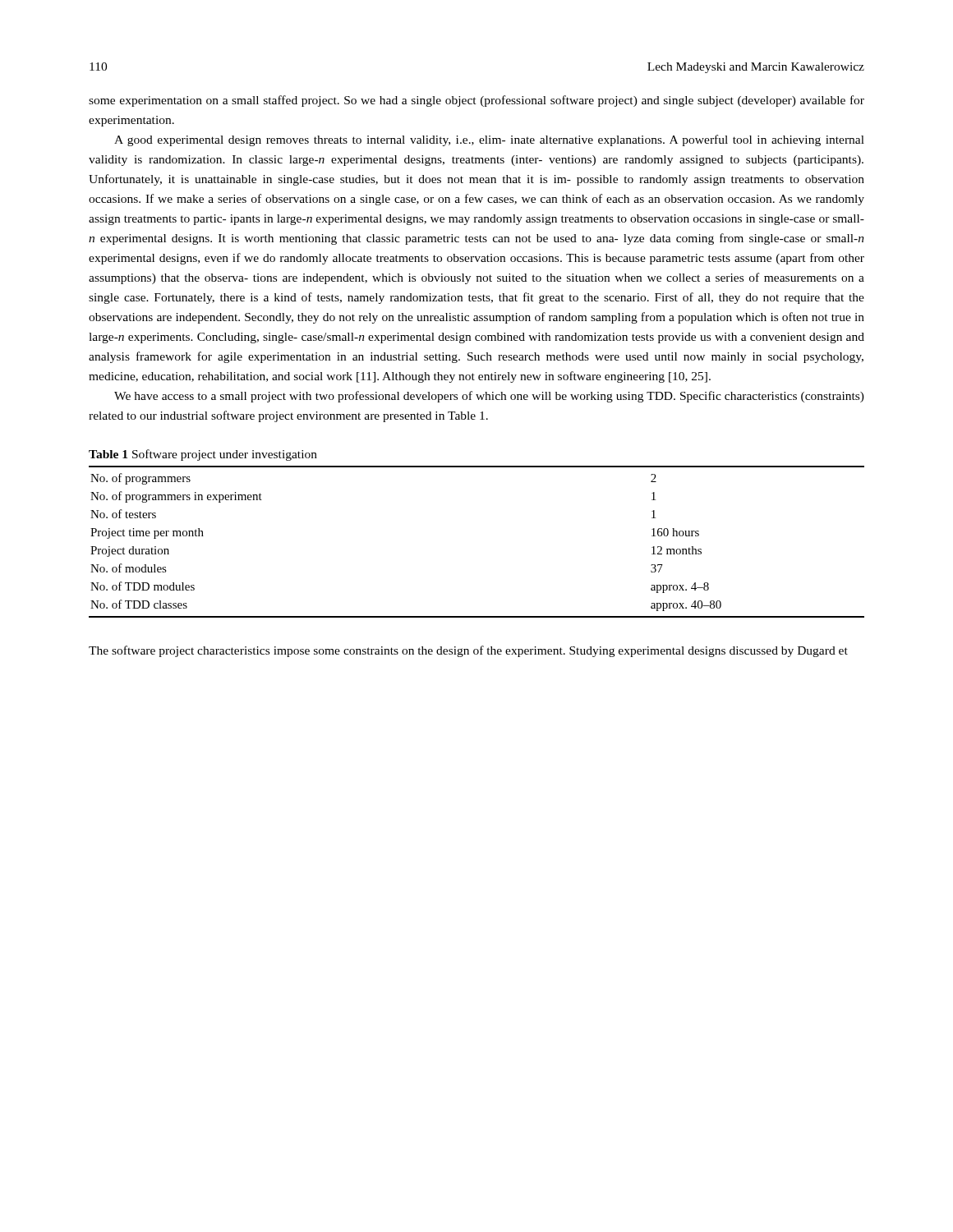Locate the table with the text "Project duration"
The width and height of the screenshot is (953, 1232).
click(476, 542)
